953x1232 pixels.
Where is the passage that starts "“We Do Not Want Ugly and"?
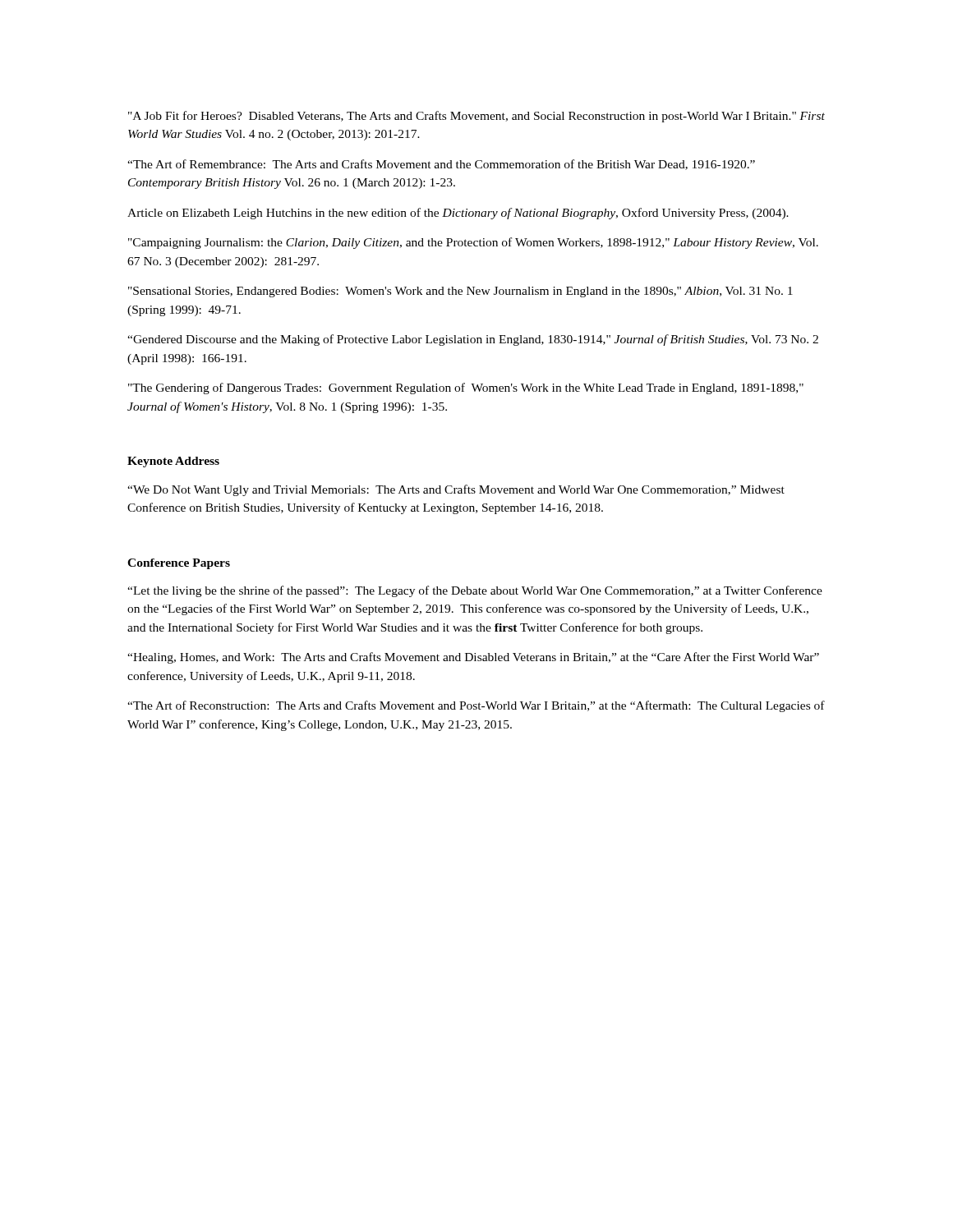coord(456,498)
